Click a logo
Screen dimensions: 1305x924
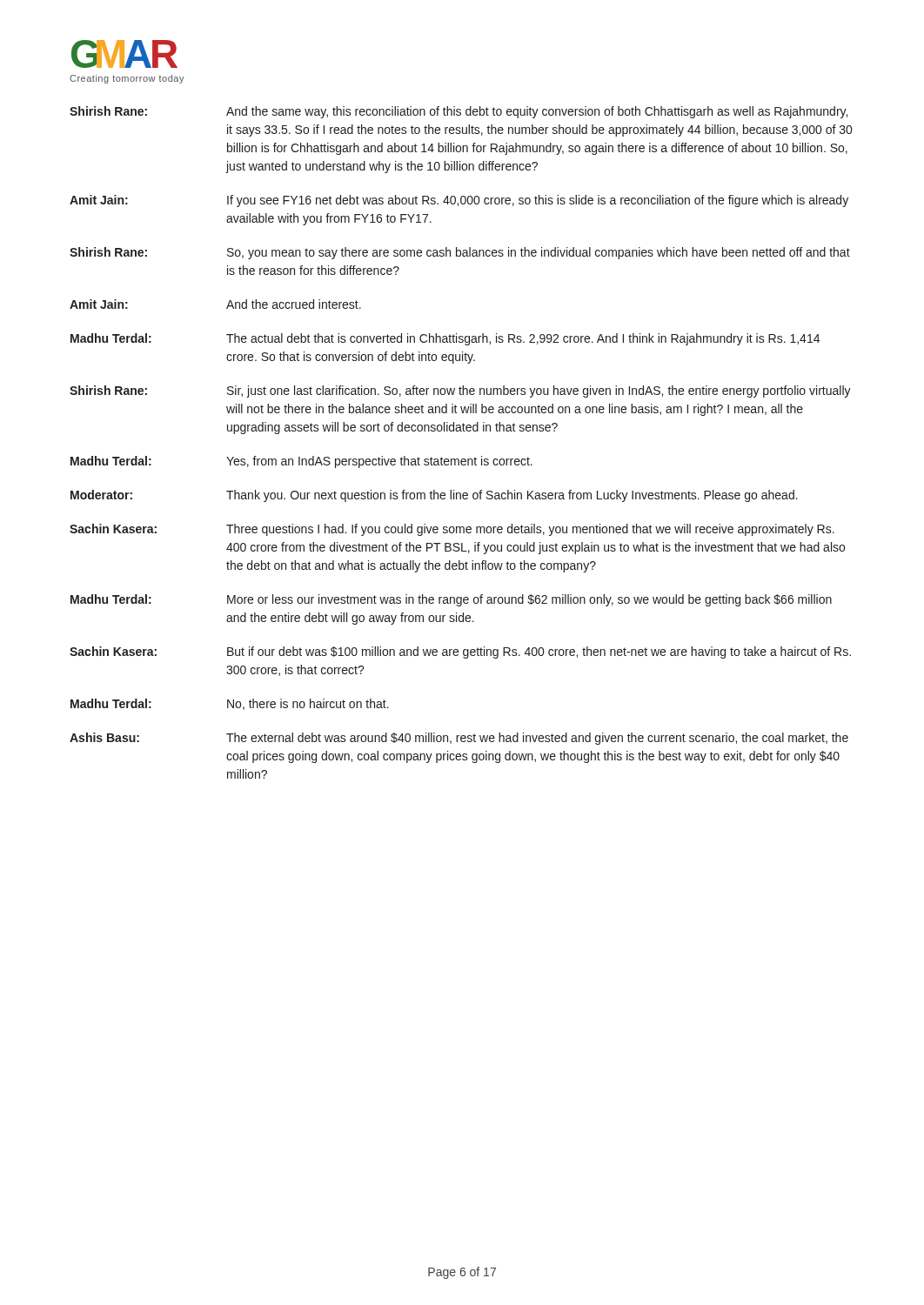pos(462,51)
